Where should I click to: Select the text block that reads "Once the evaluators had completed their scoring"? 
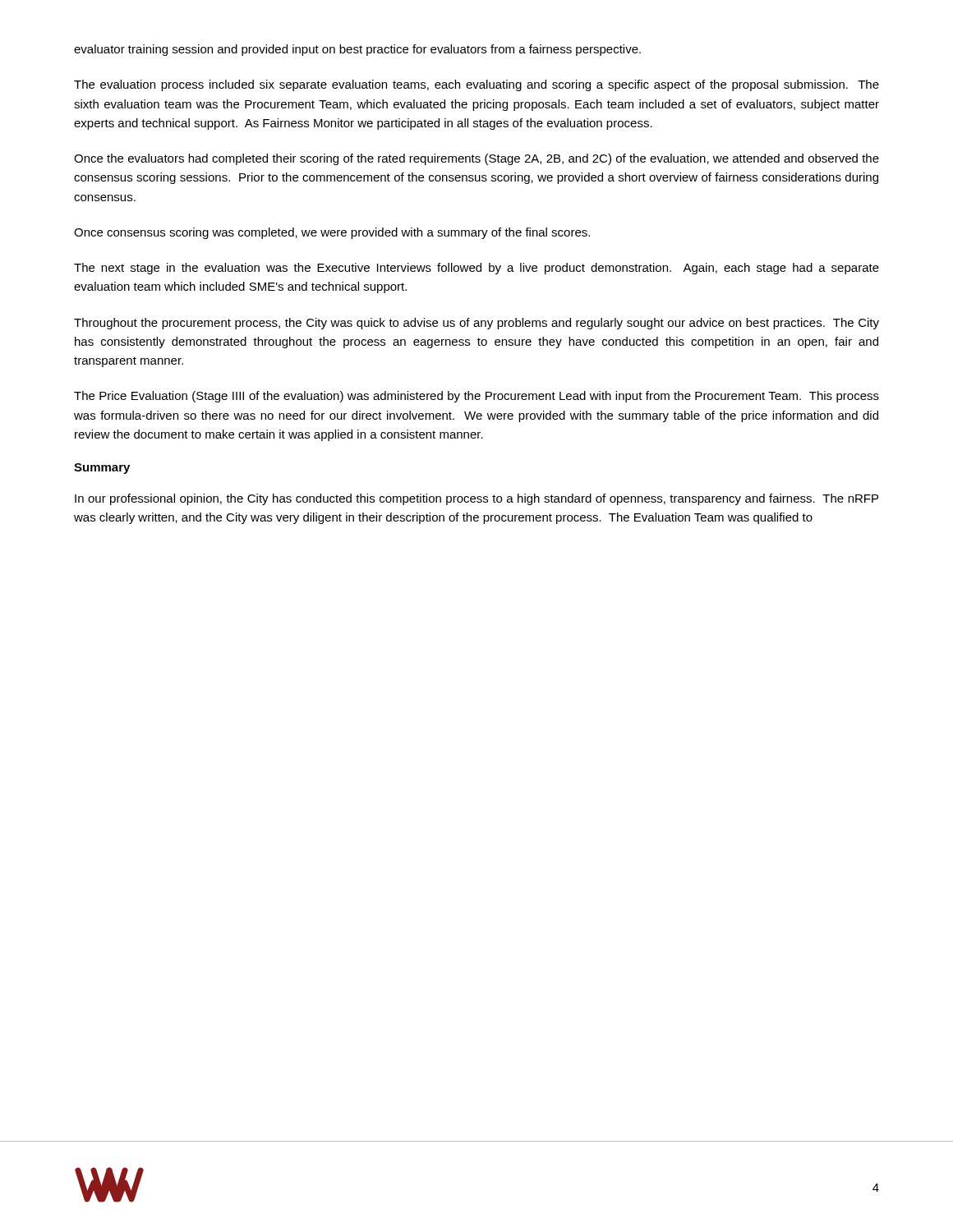pos(476,177)
